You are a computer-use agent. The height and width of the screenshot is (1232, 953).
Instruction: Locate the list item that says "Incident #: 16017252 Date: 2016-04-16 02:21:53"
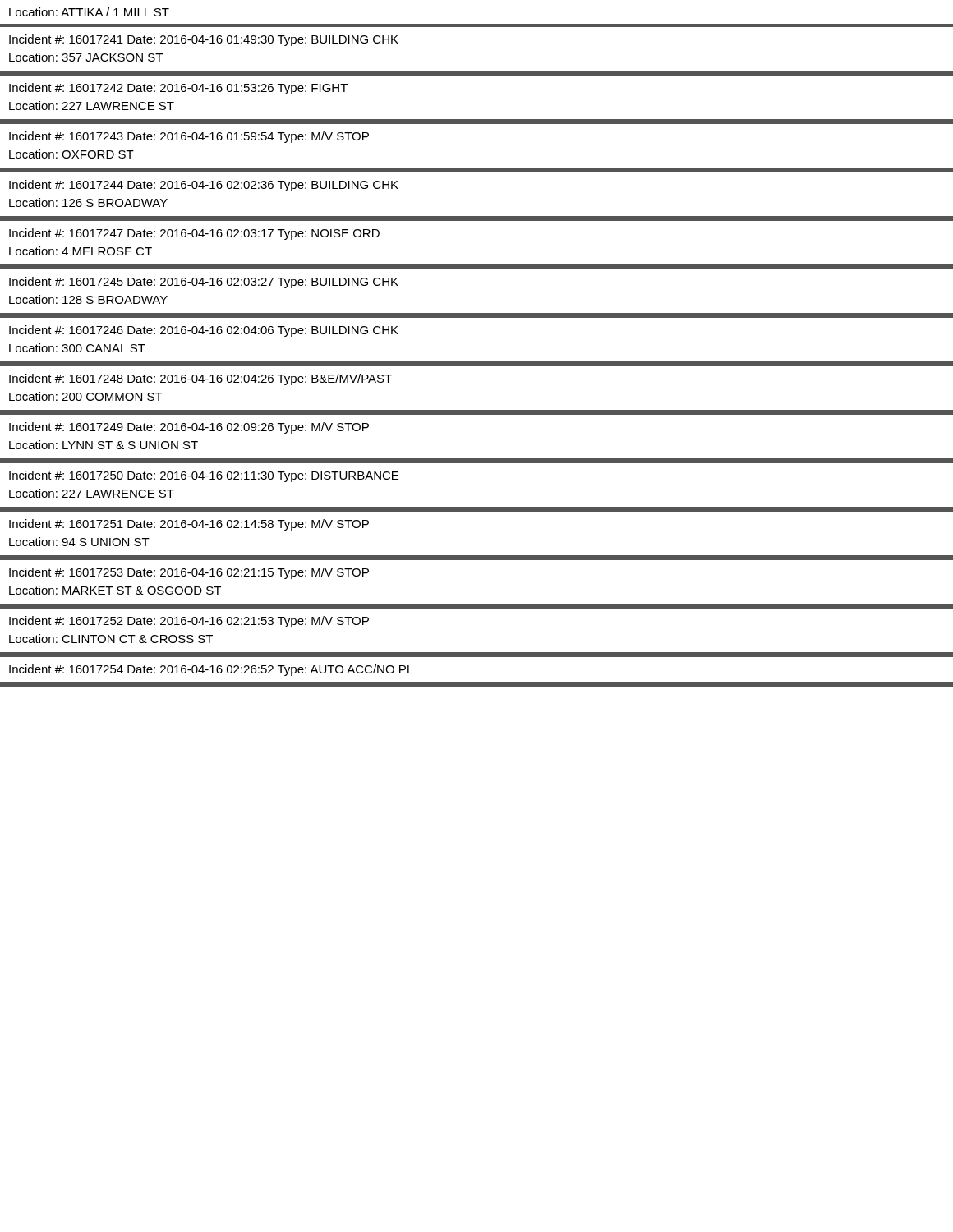pos(189,622)
